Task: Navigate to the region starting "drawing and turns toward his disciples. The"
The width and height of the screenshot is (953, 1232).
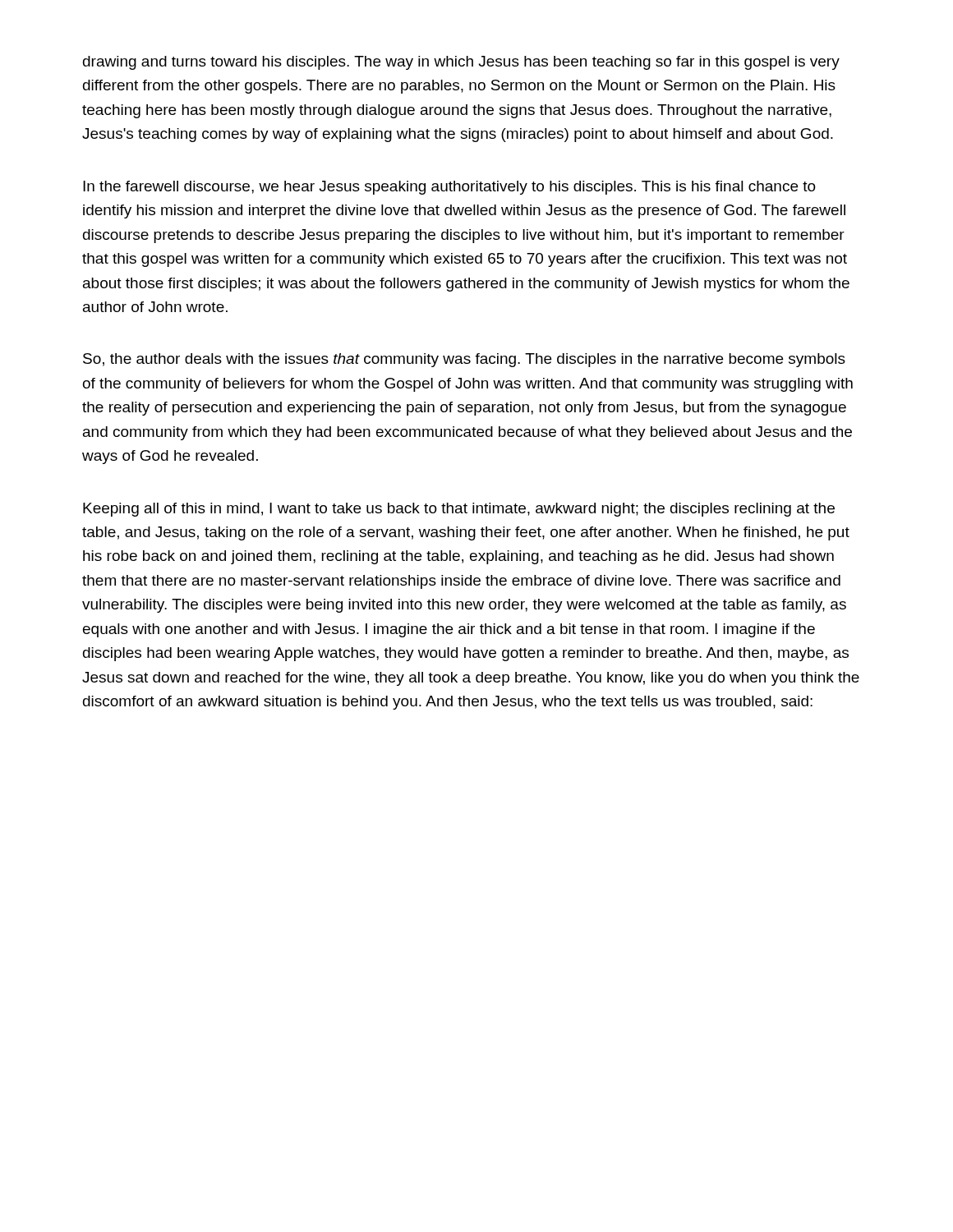Action: [x=461, y=97]
